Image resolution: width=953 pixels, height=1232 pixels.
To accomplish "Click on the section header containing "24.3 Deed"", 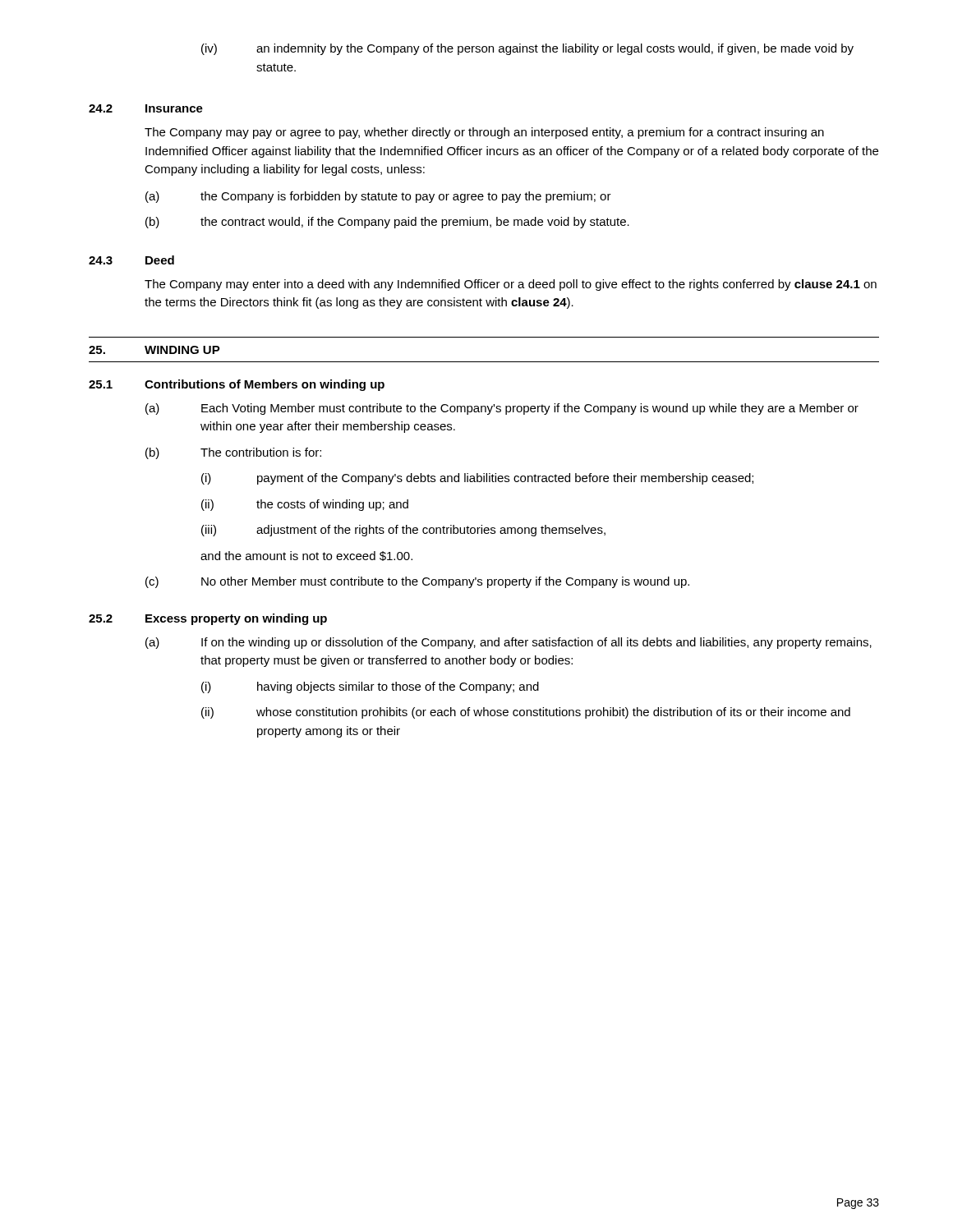I will coord(97,260).
